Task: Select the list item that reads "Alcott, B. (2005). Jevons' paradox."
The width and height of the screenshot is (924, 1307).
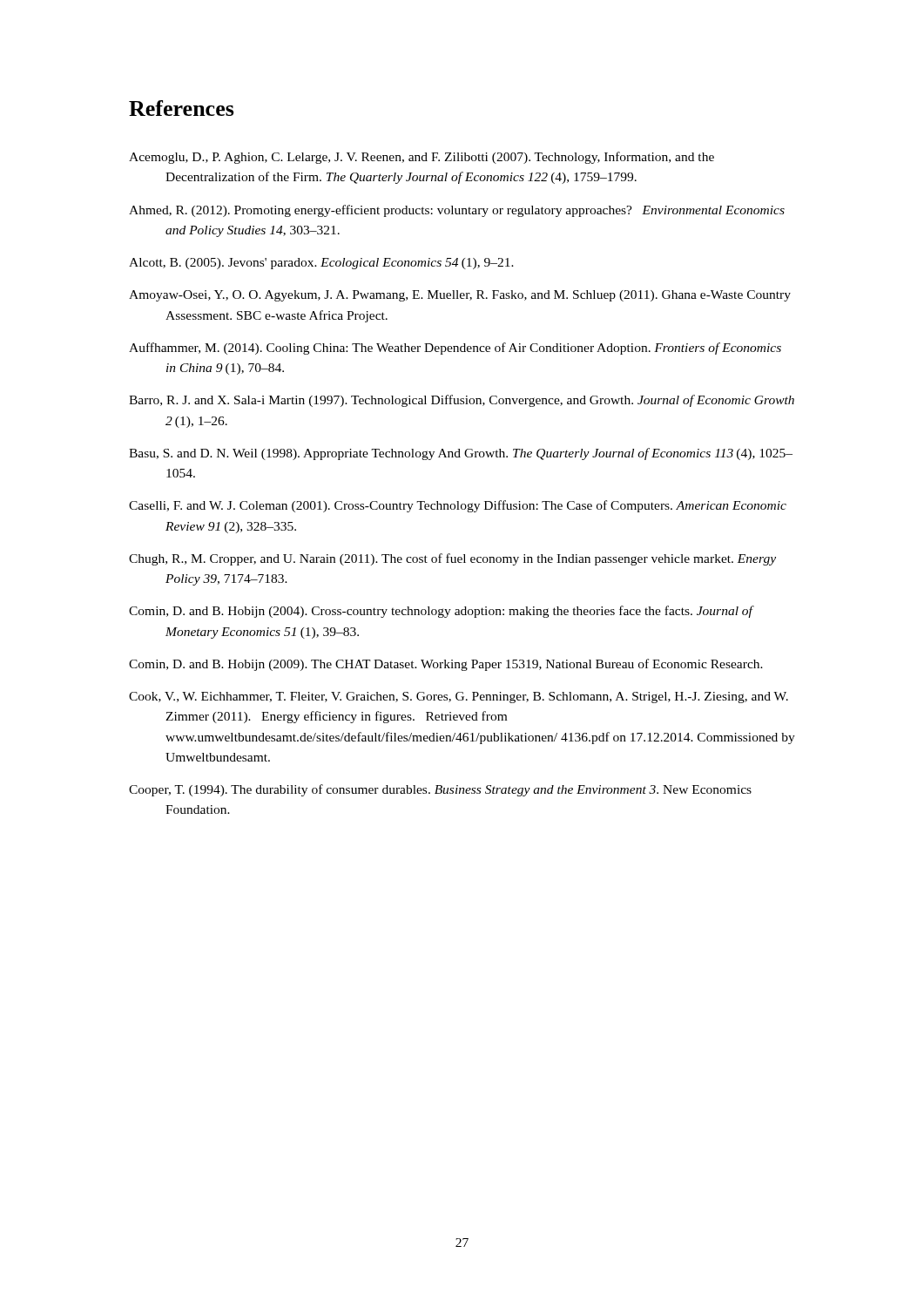Action: point(322,262)
